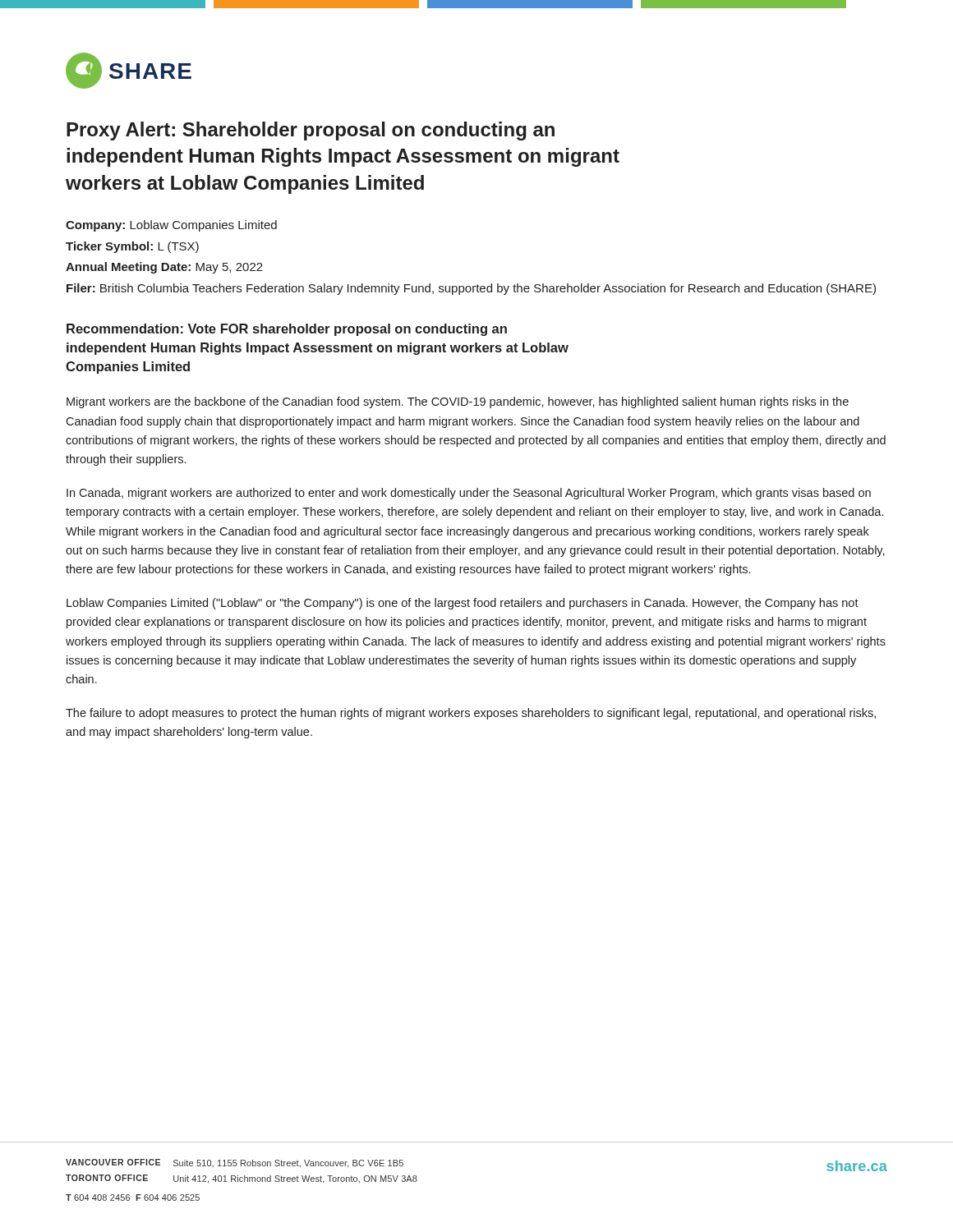Click on the passage starting "In Canada, migrant workers are authorized"
The height and width of the screenshot is (1232, 953).
(475, 531)
